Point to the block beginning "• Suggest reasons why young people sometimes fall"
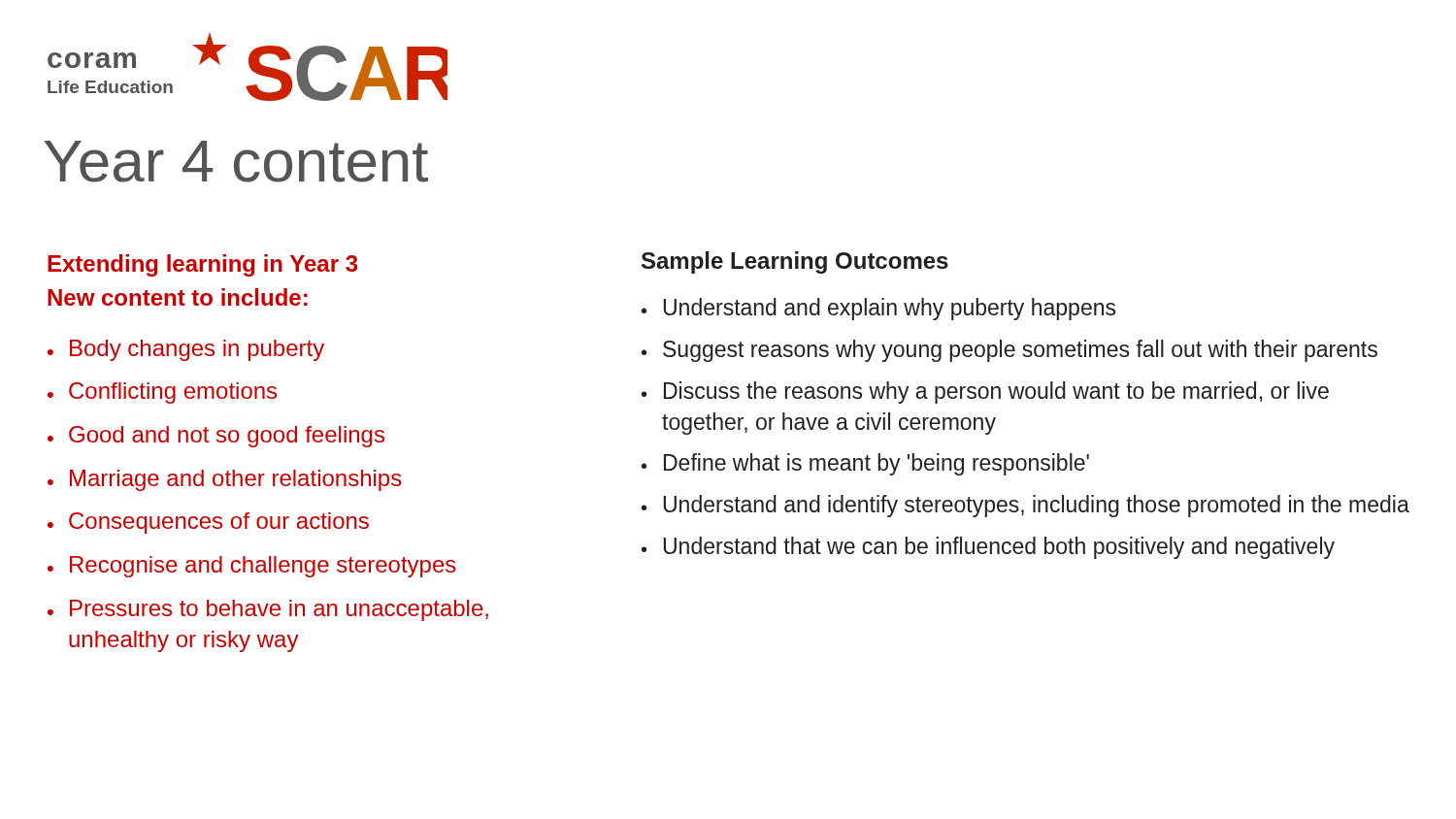The height and width of the screenshot is (819, 1456). point(1029,350)
